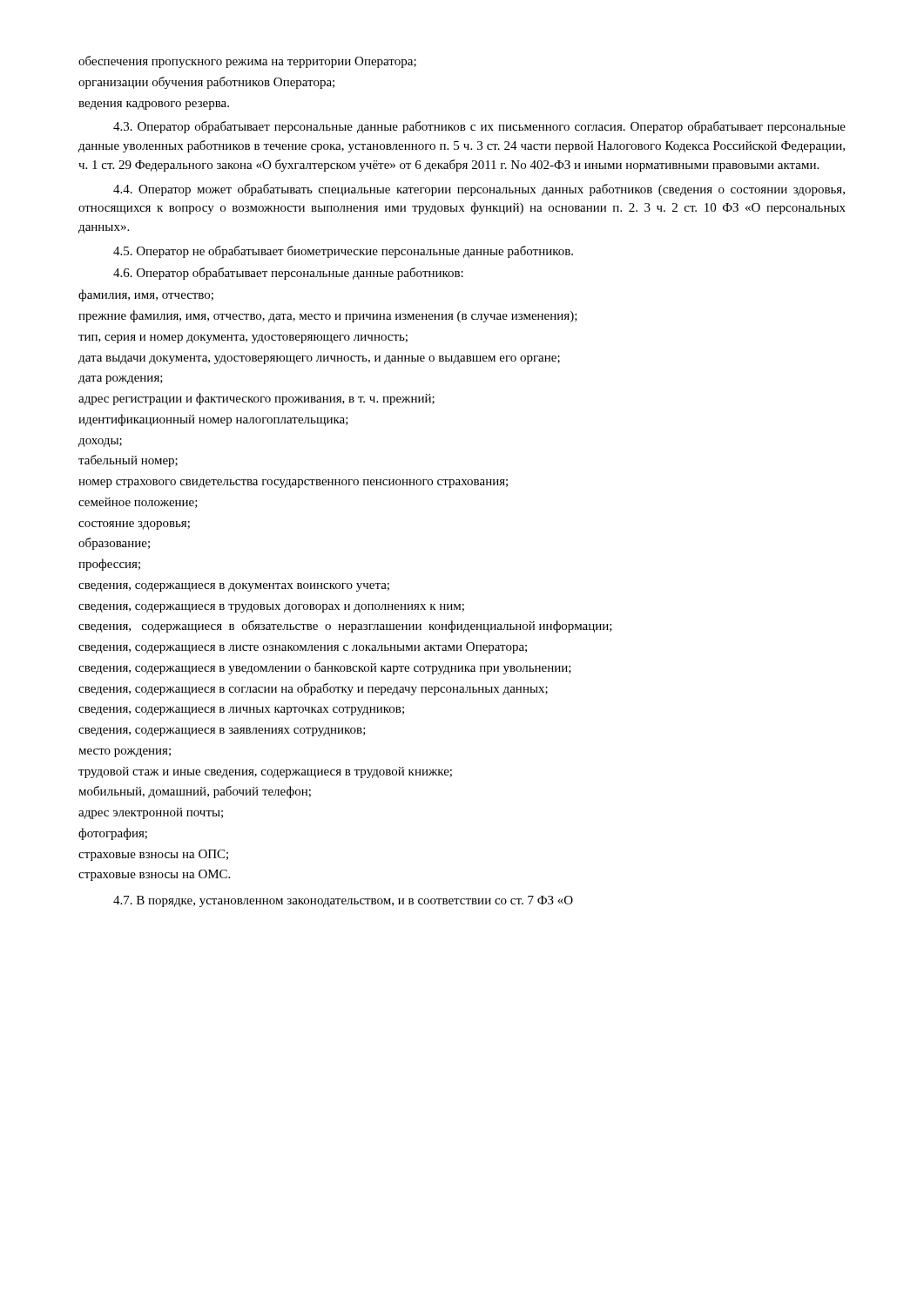Find the text block starting "сведения, содержащиеся в уведомлении"

coord(325,667)
